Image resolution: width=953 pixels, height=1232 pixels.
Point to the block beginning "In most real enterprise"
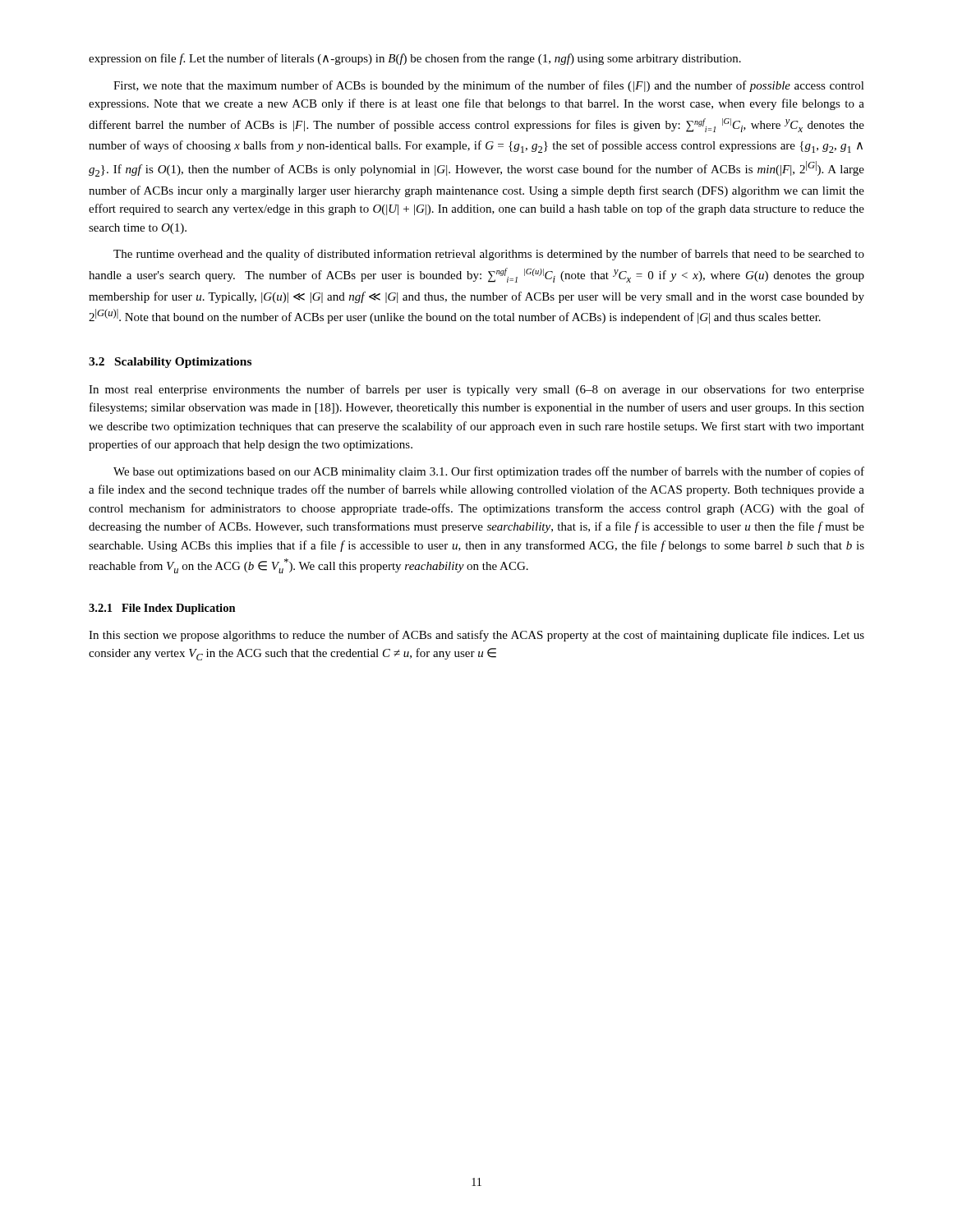point(476,417)
